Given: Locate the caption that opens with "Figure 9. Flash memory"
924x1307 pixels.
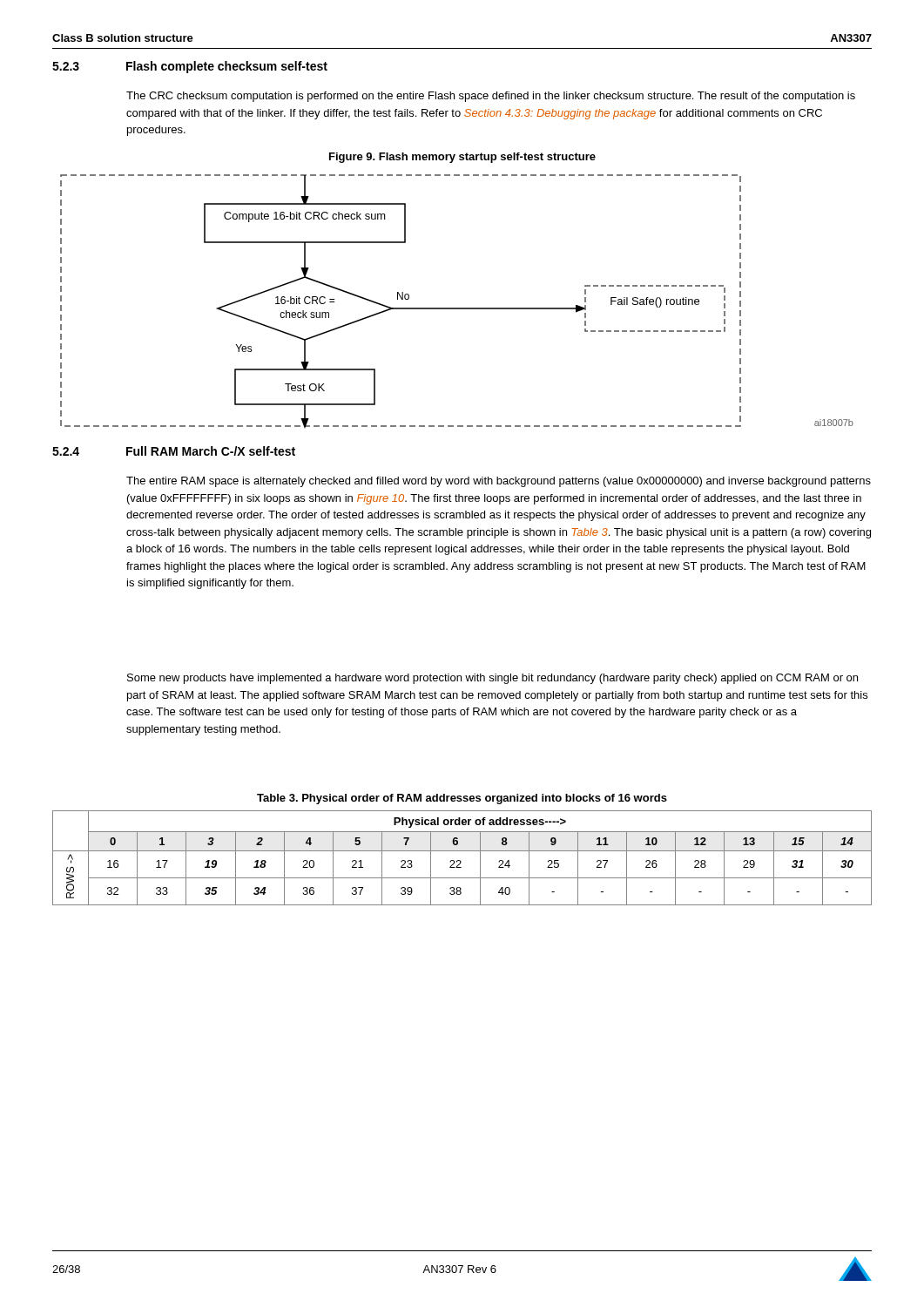Looking at the screenshot, I should coord(462,156).
